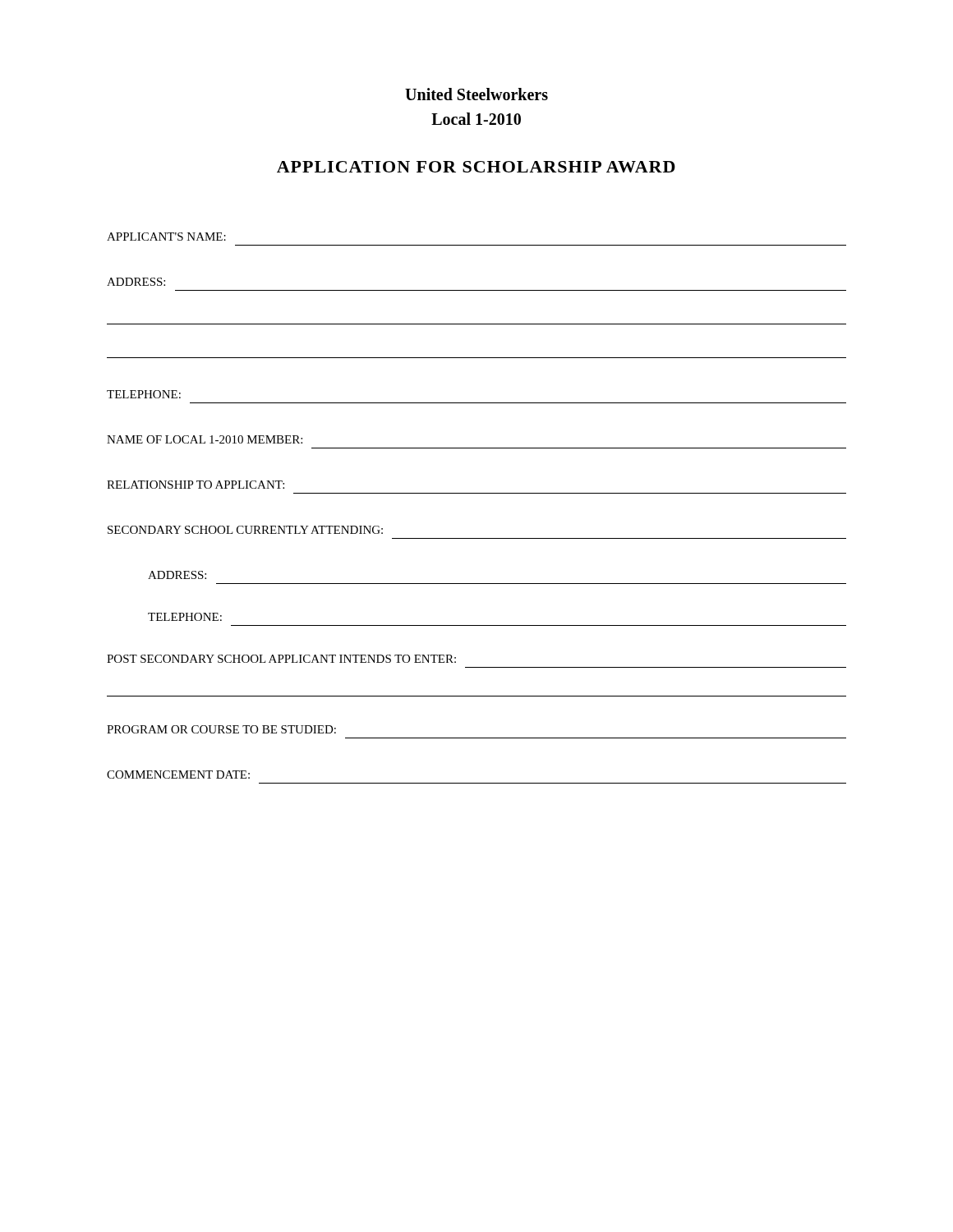Locate the passage starting "United SteelworkersLocal 1-2010"
Image resolution: width=953 pixels, height=1232 pixels.
pyautogui.click(x=476, y=107)
